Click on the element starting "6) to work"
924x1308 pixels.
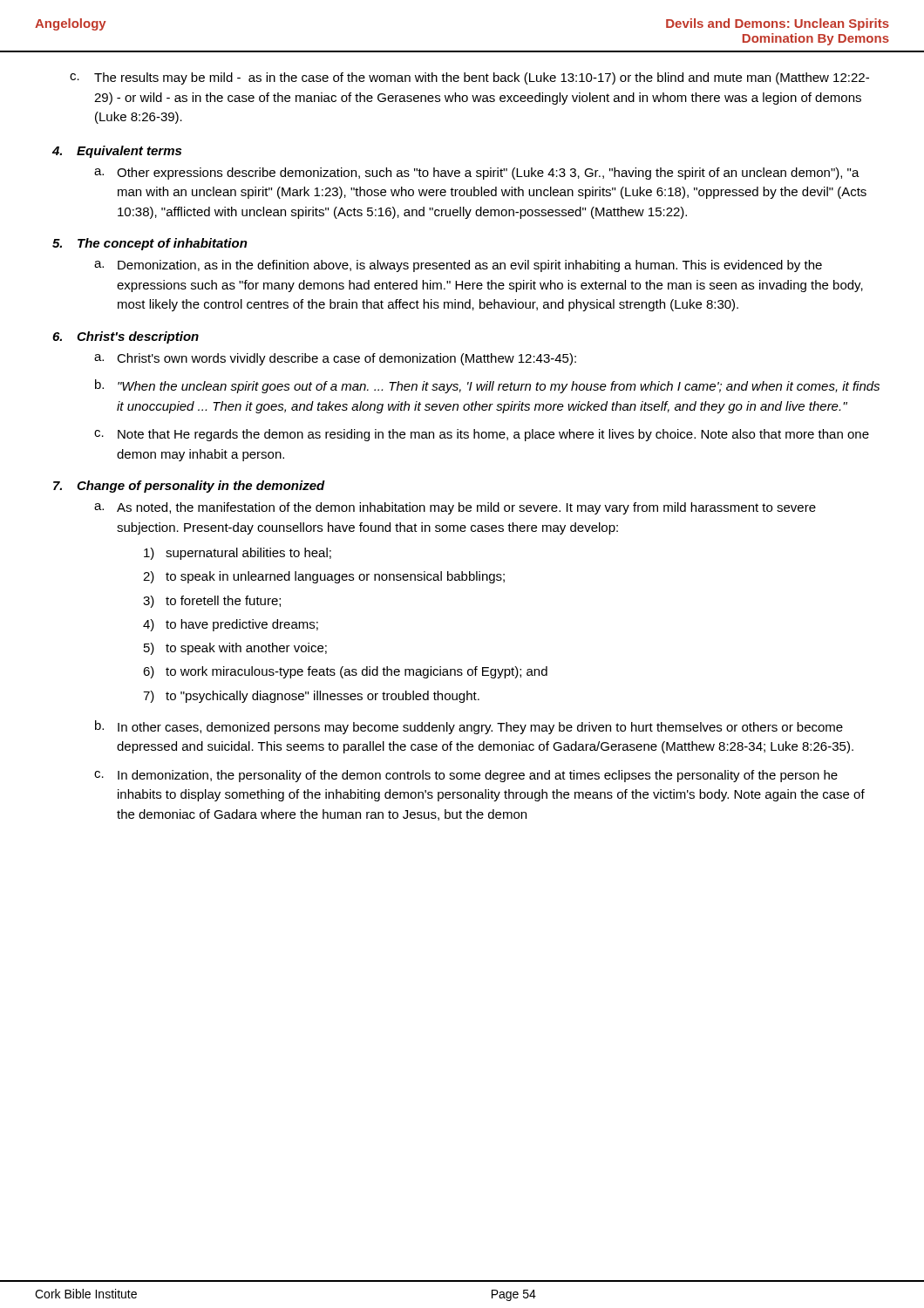pos(345,671)
